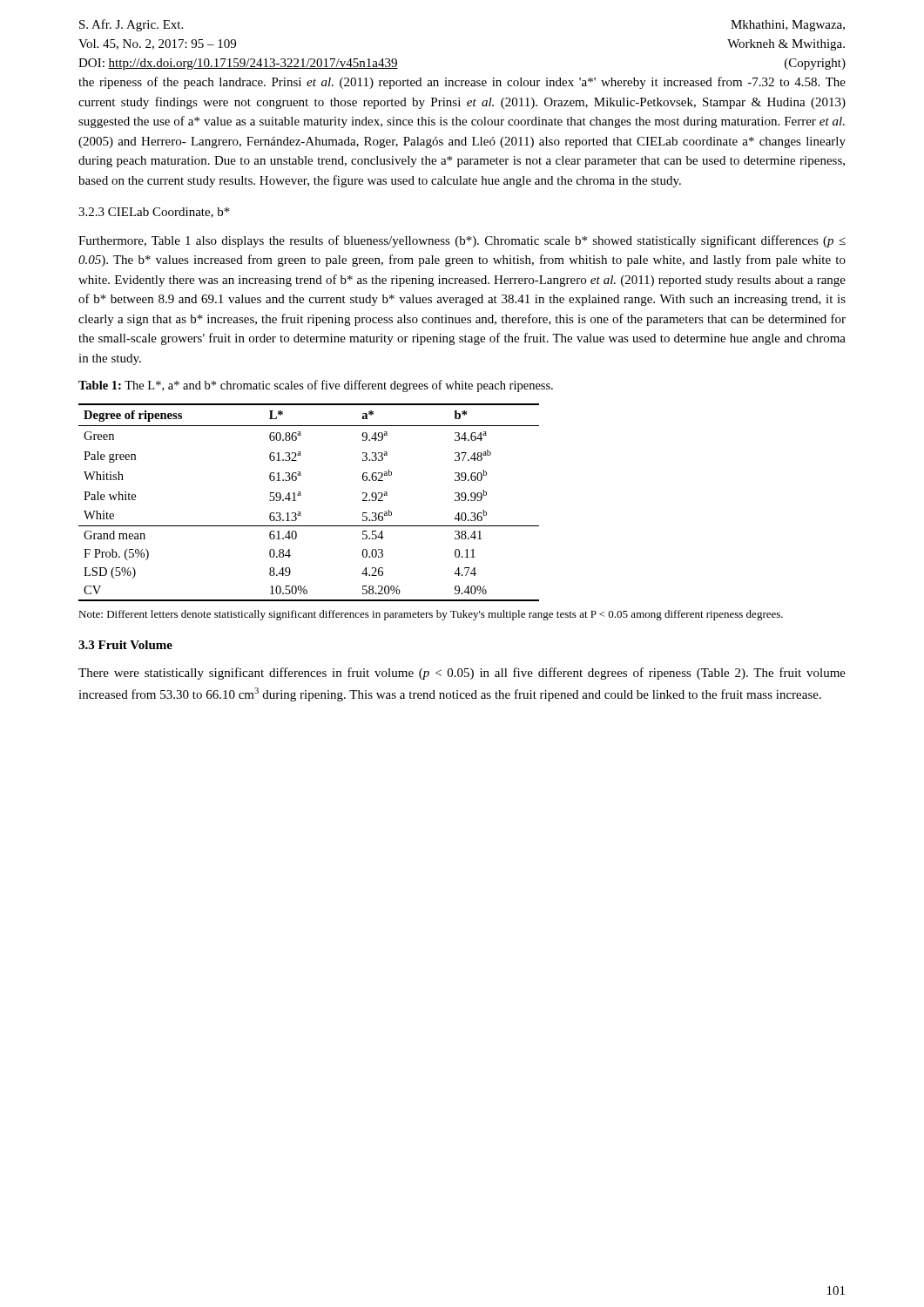Click the caption

[x=316, y=385]
